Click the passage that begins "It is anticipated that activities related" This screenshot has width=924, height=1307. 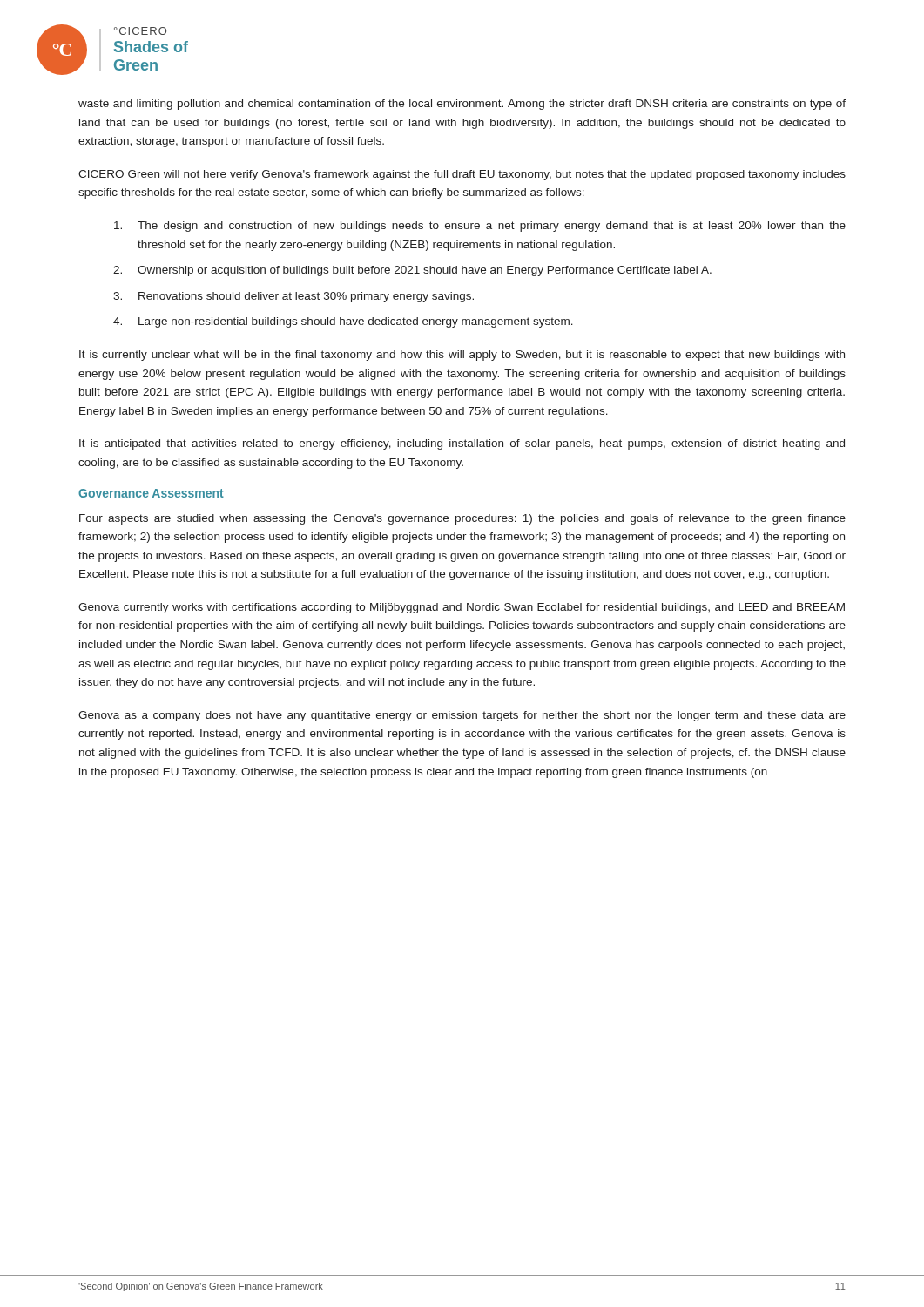coord(462,453)
